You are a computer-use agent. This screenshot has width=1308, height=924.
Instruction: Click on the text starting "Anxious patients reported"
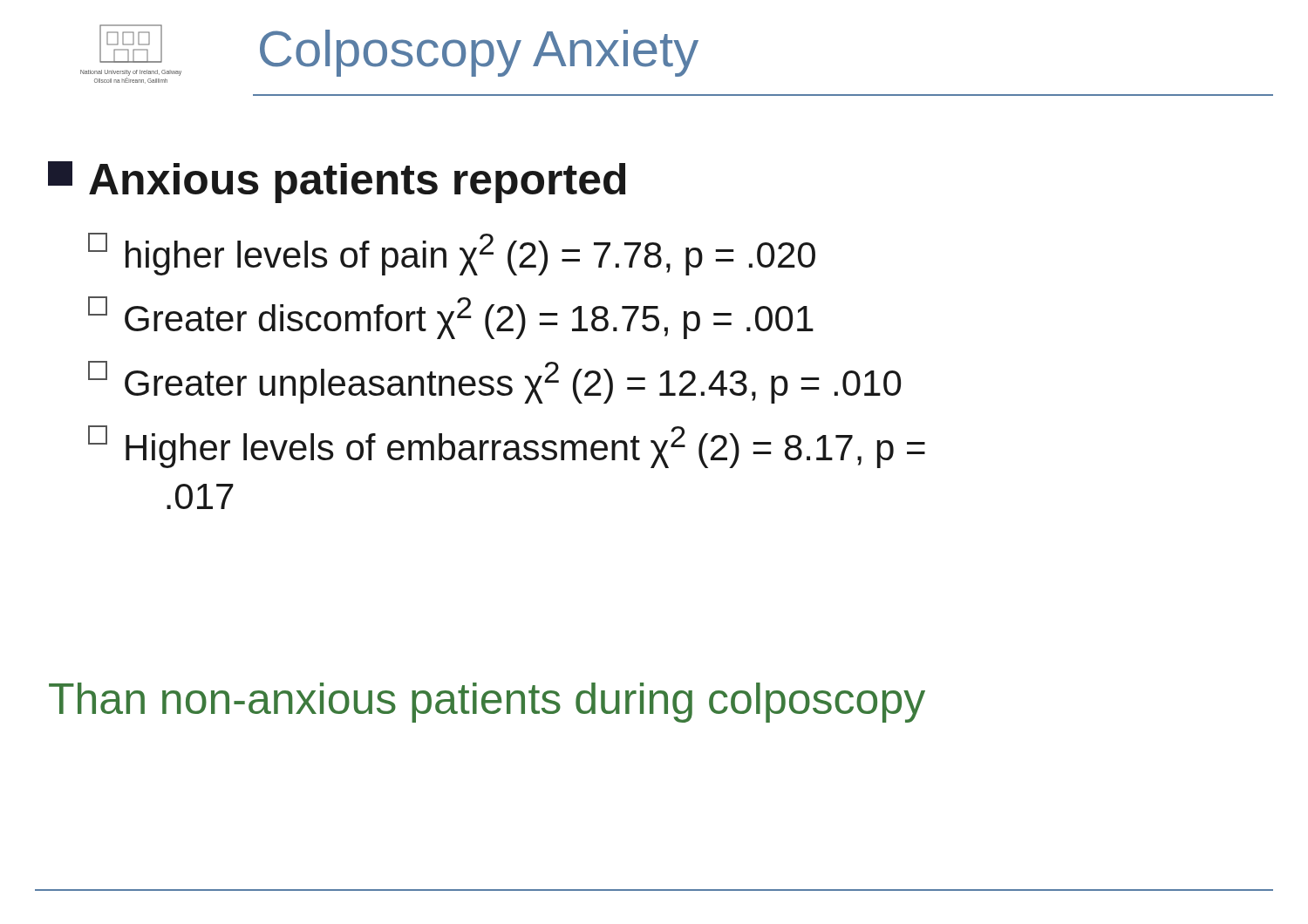click(x=338, y=180)
